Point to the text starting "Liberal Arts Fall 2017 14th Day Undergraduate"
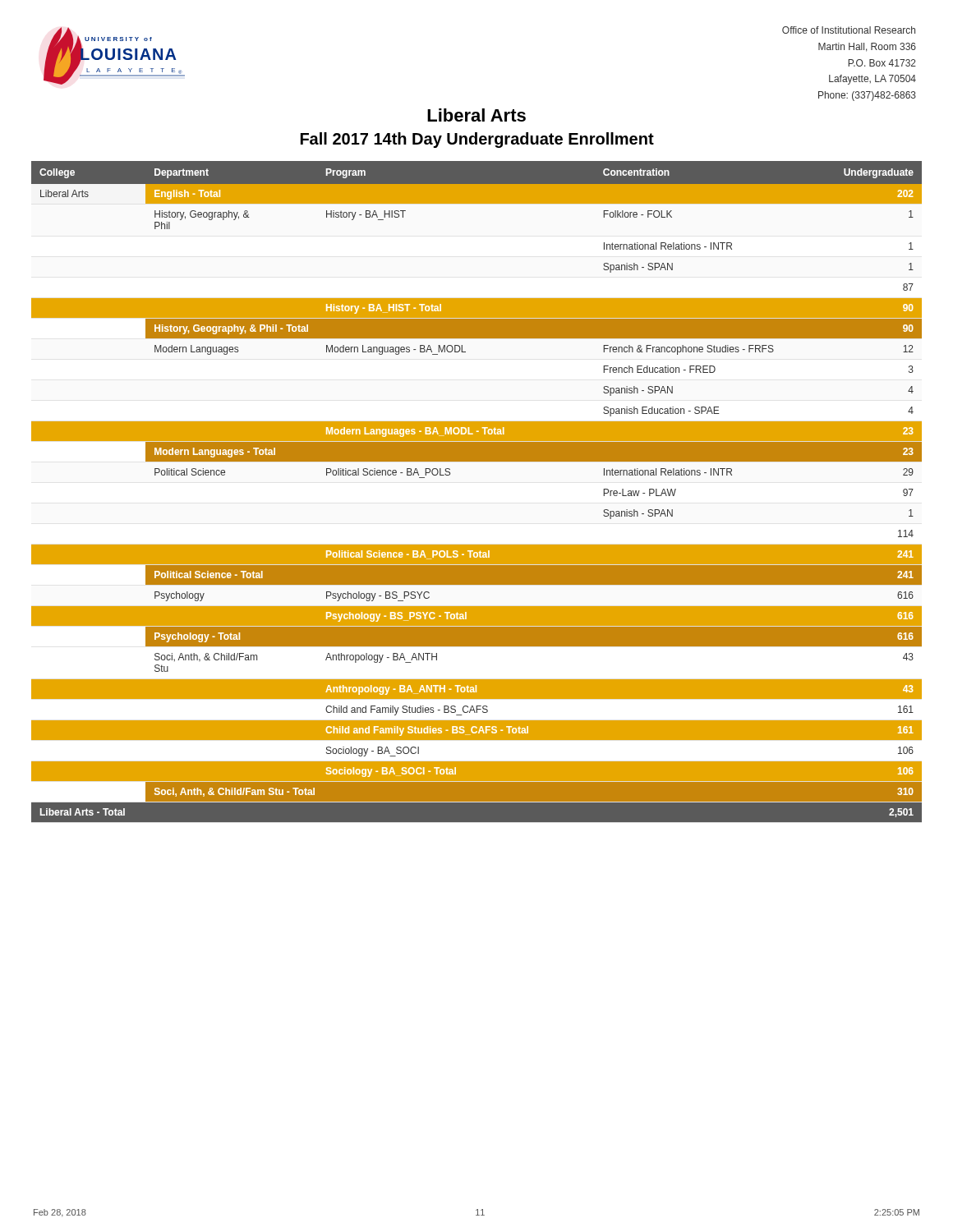953x1232 pixels. [x=476, y=127]
